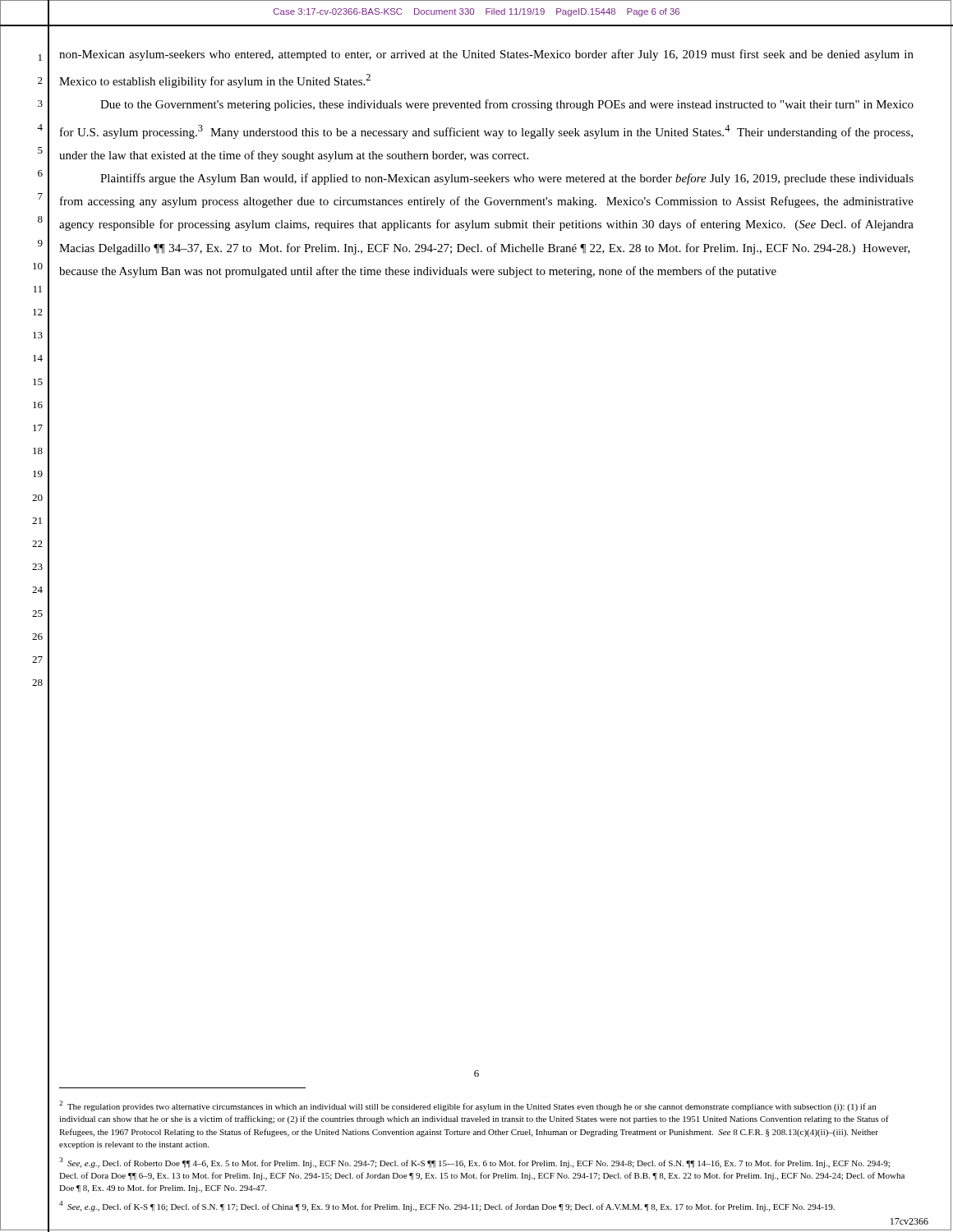Navigate to the element starting "Due to the Government's metering policies,"
The width and height of the screenshot is (953, 1232).
[486, 130]
